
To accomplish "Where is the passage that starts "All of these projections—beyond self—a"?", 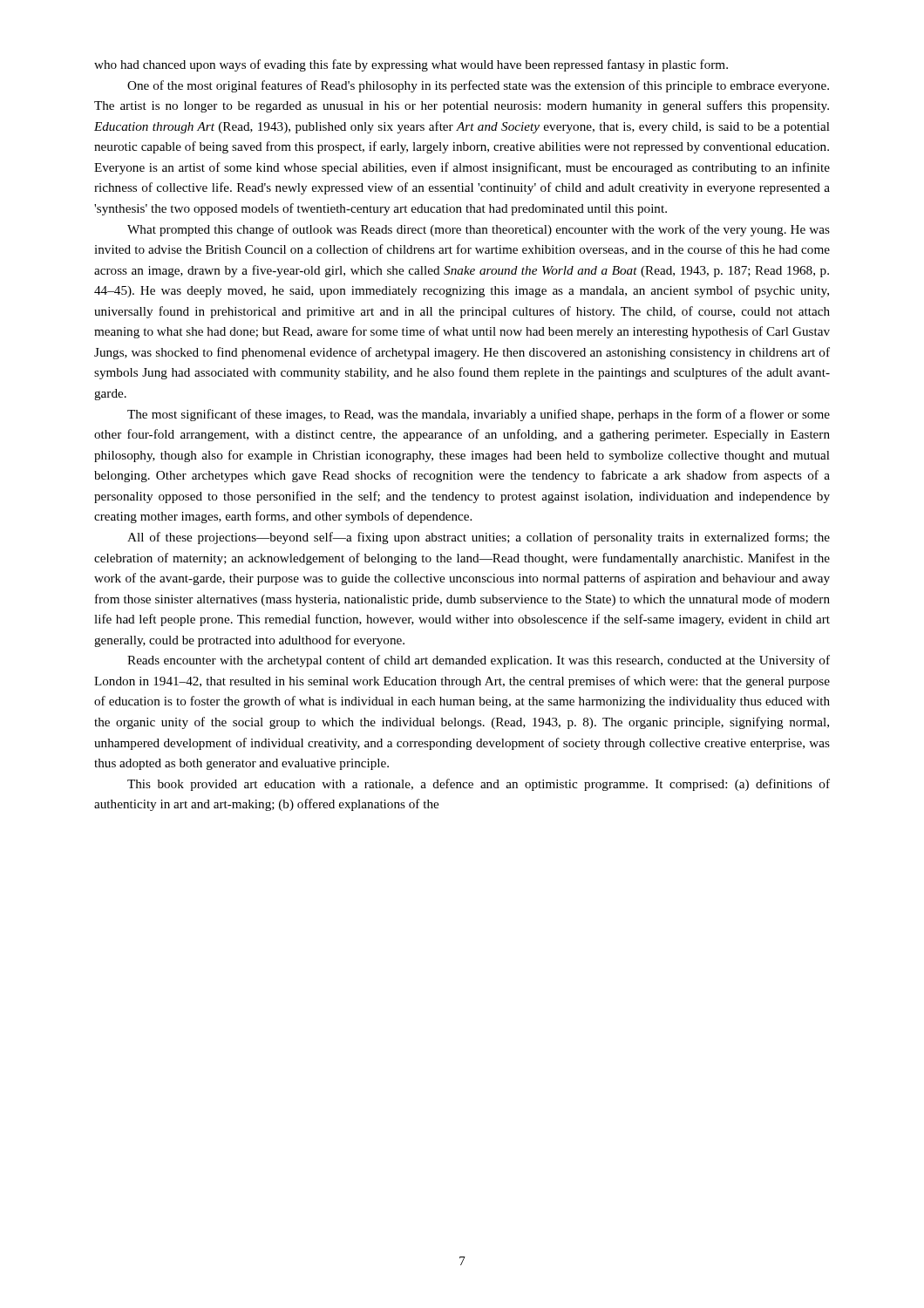I will tap(462, 588).
